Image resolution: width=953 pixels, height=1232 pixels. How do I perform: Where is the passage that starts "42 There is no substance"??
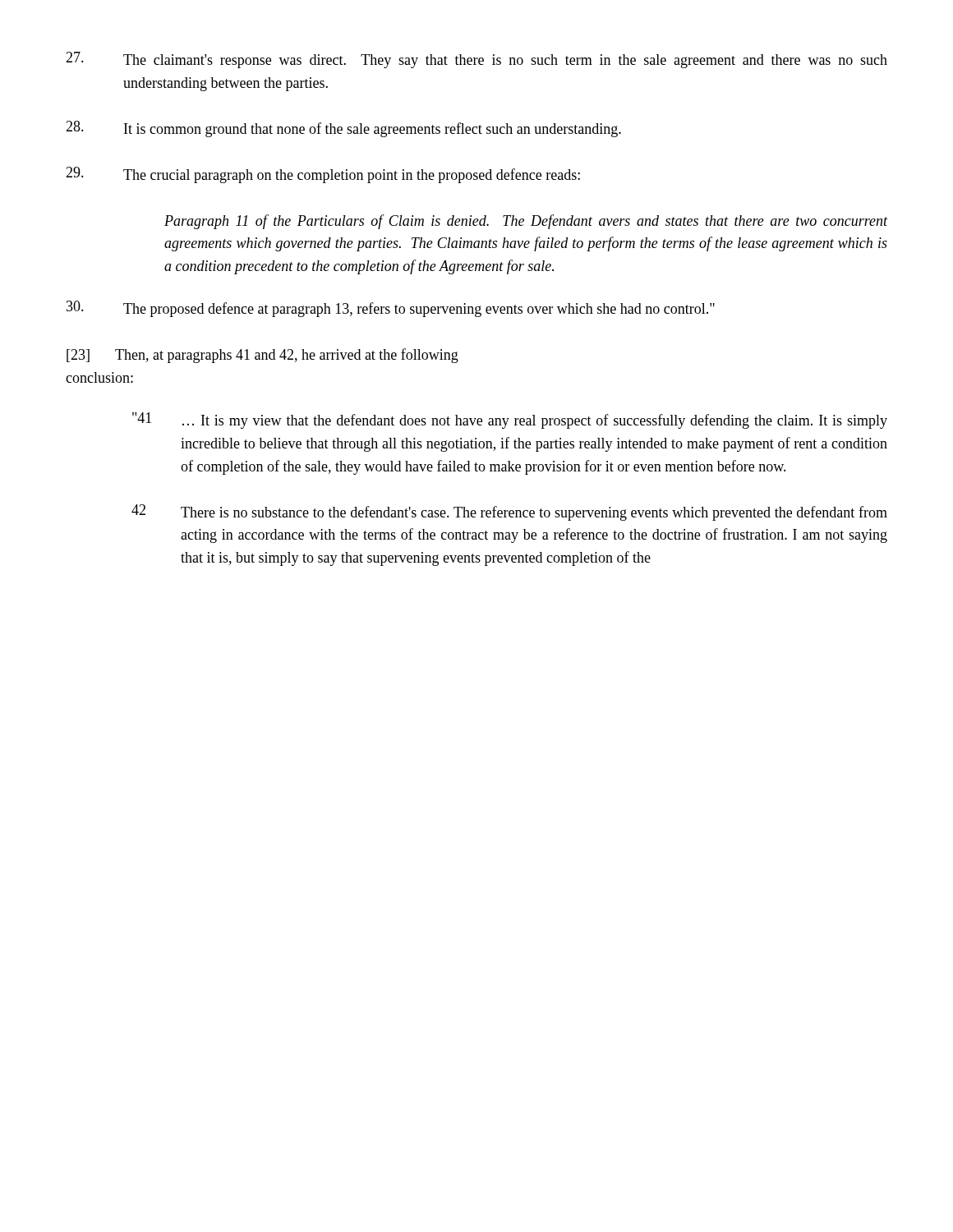point(509,536)
